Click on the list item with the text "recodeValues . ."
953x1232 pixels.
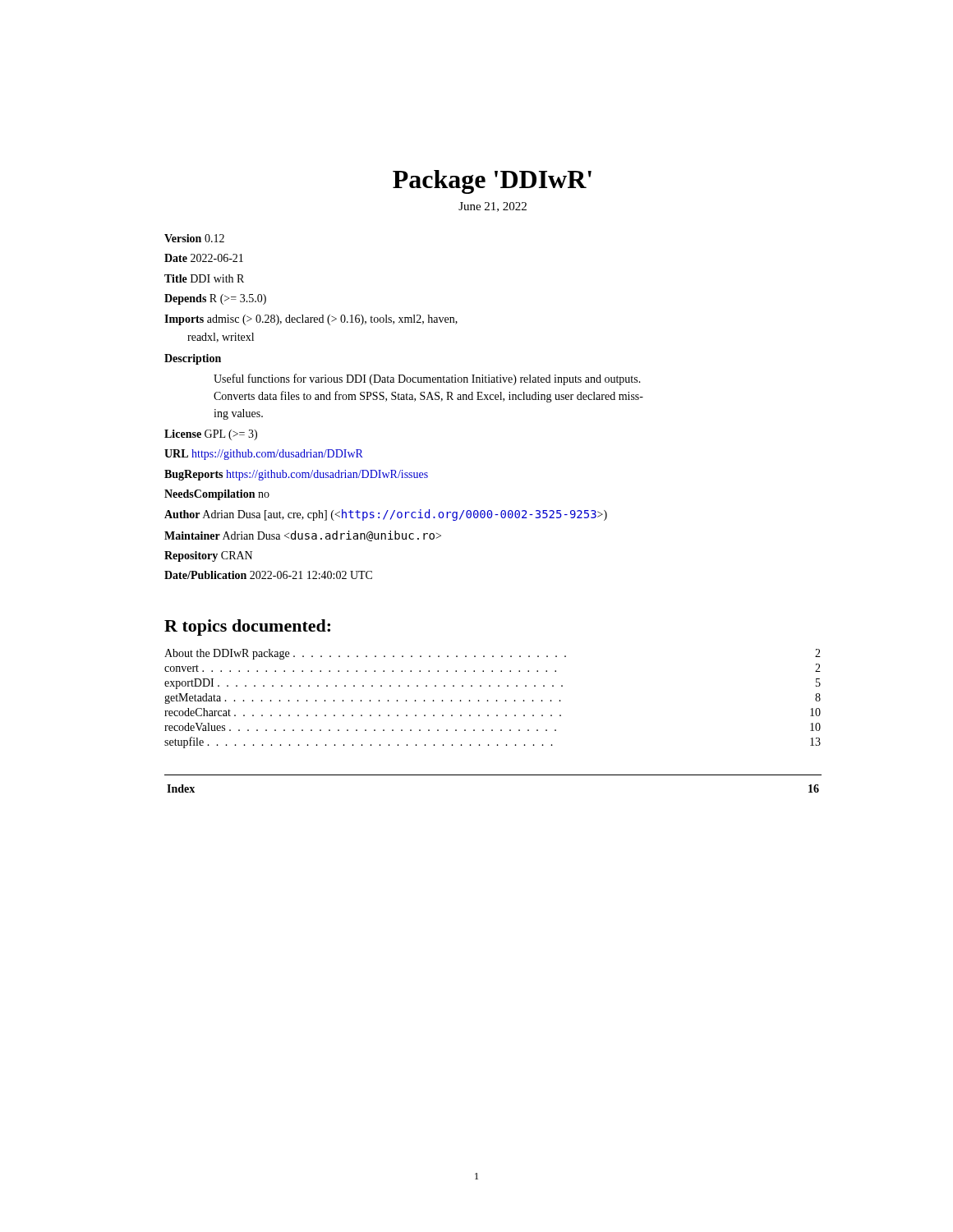[493, 728]
